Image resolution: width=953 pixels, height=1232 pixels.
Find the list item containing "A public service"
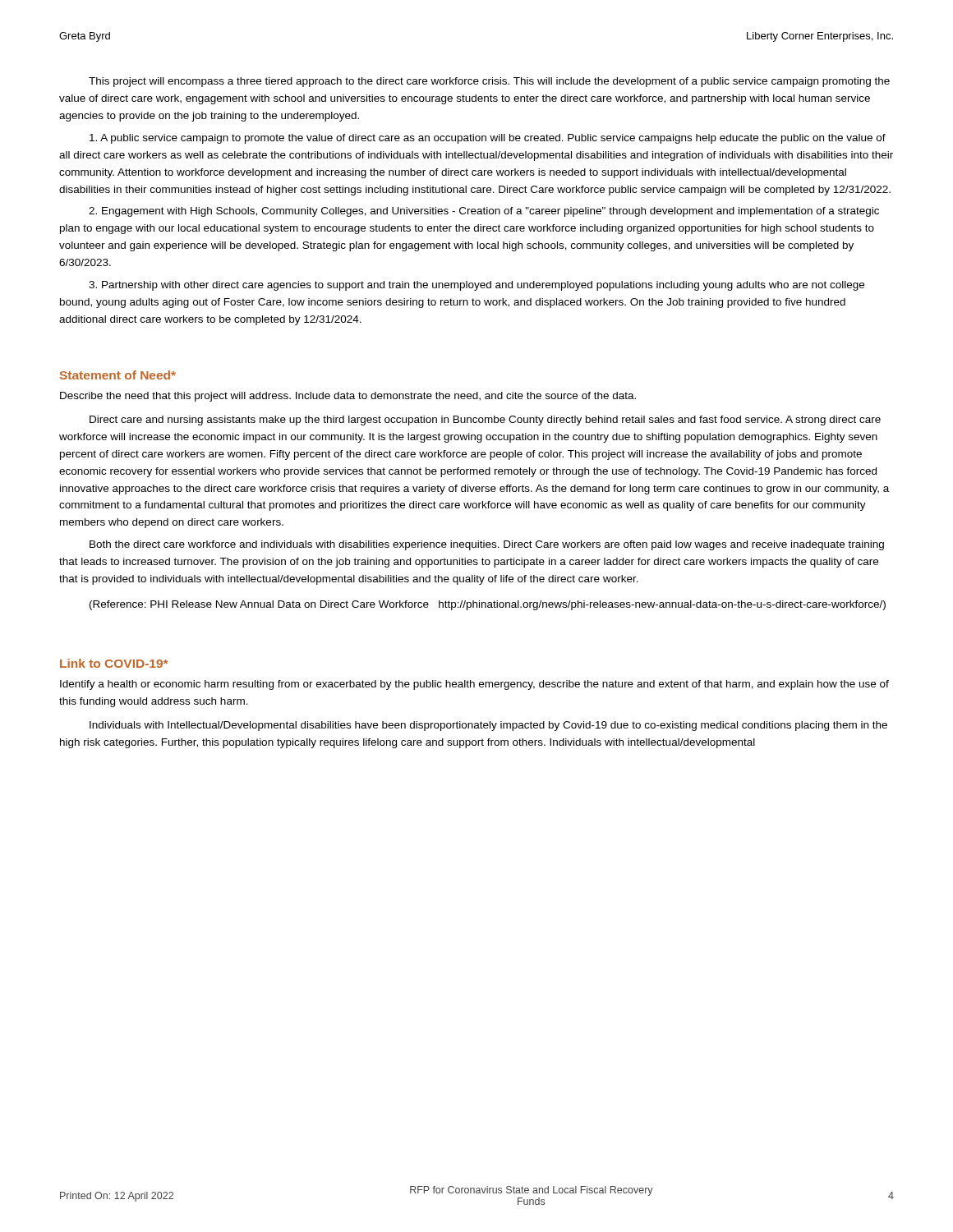tap(476, 164)
